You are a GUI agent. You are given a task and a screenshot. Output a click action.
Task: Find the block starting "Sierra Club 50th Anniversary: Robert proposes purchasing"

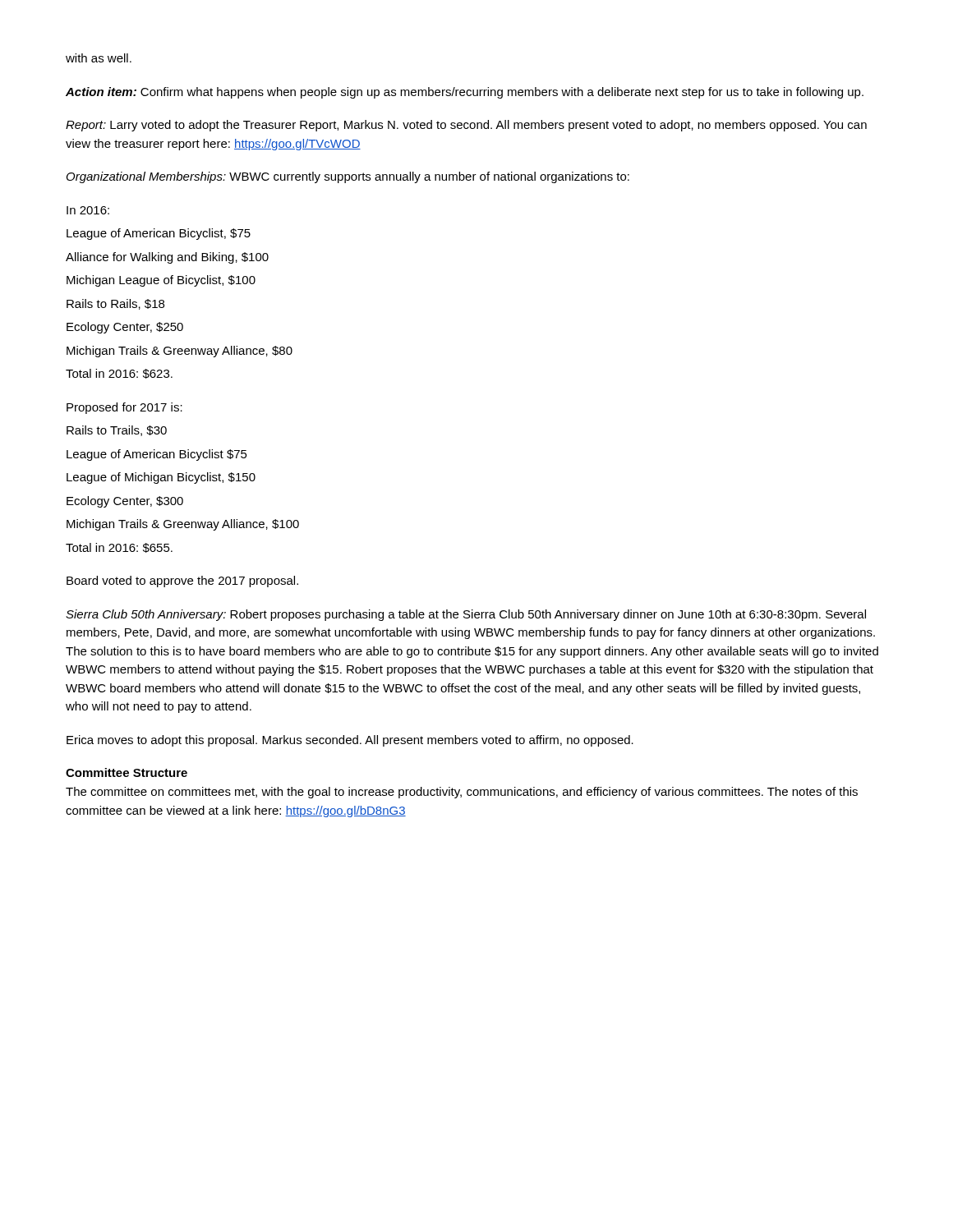point(472,660)
